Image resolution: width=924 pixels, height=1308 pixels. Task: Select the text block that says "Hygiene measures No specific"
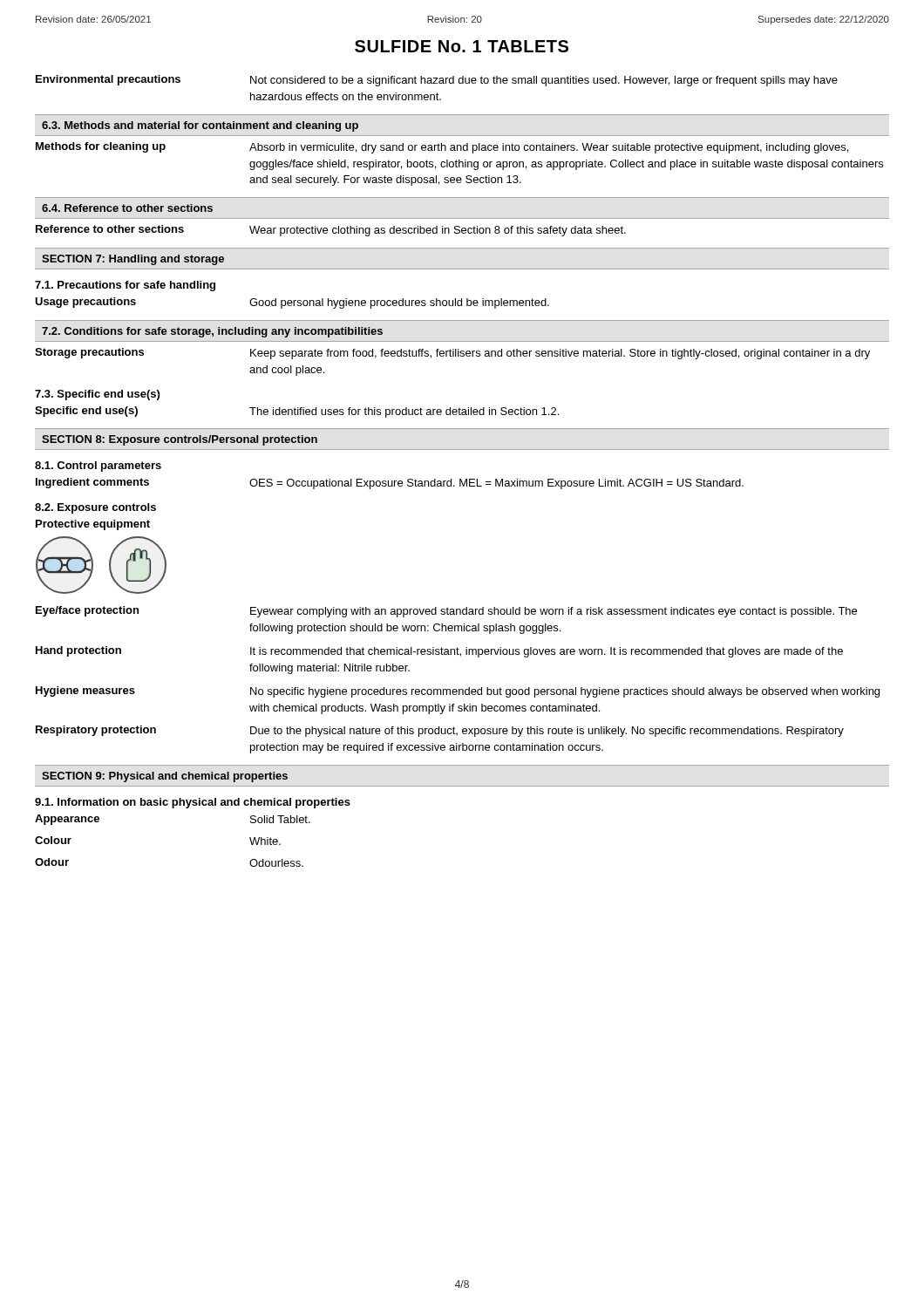[x=462, y=700]
